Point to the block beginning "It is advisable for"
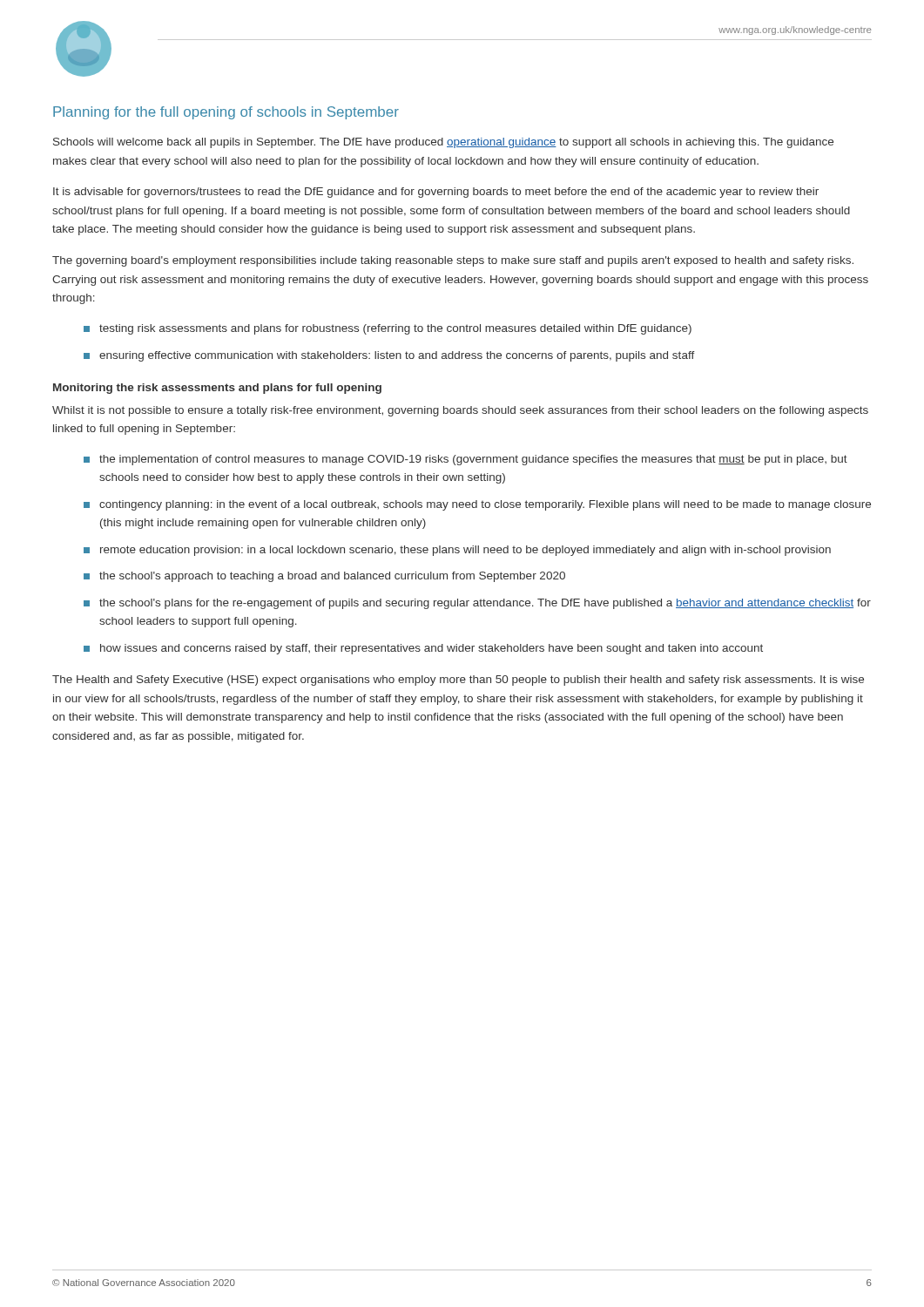The height and width of the screenshot is (1307, 924). [462, 211]
